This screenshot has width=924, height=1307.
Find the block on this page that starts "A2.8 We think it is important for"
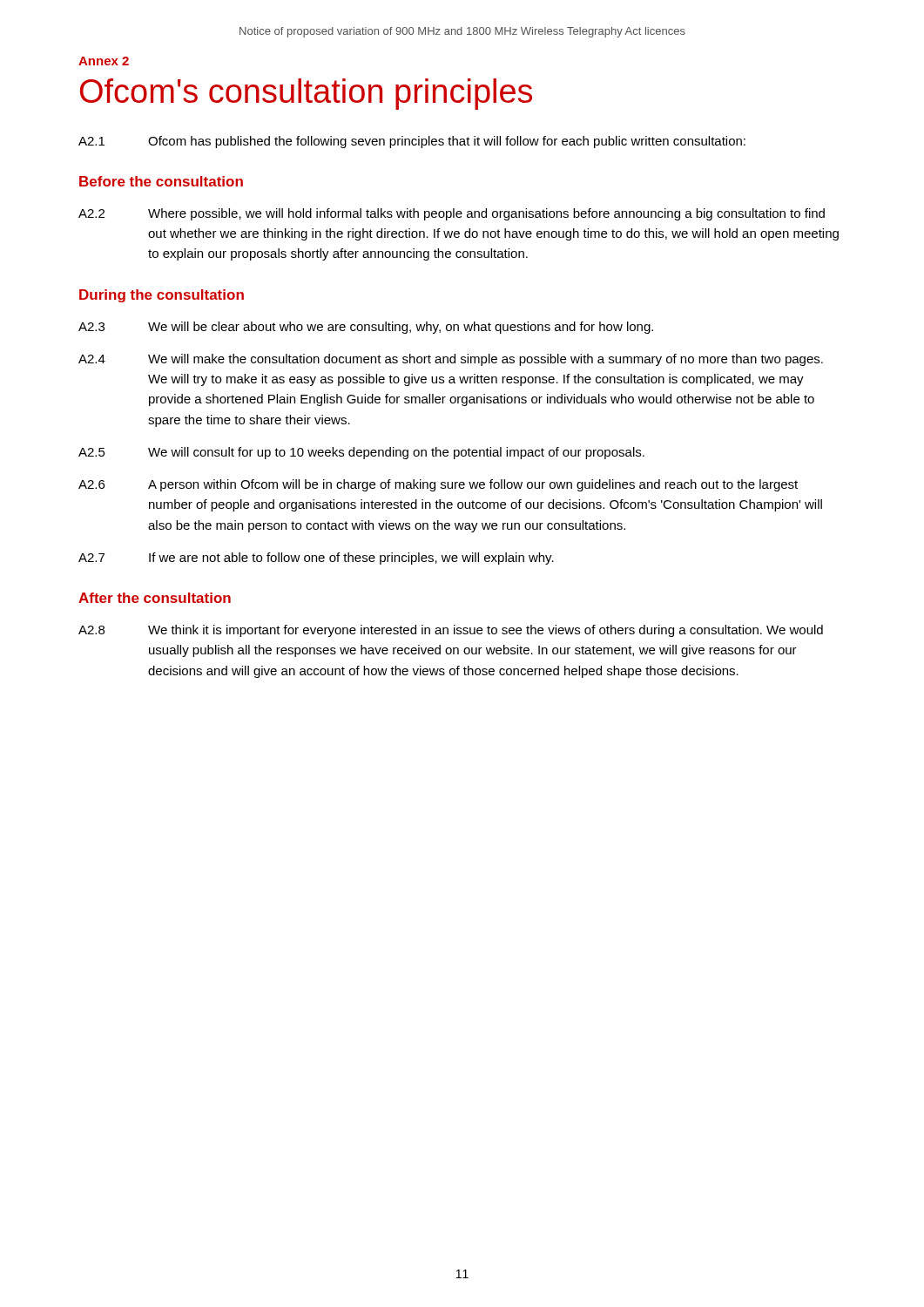click(x=462, y=650)
